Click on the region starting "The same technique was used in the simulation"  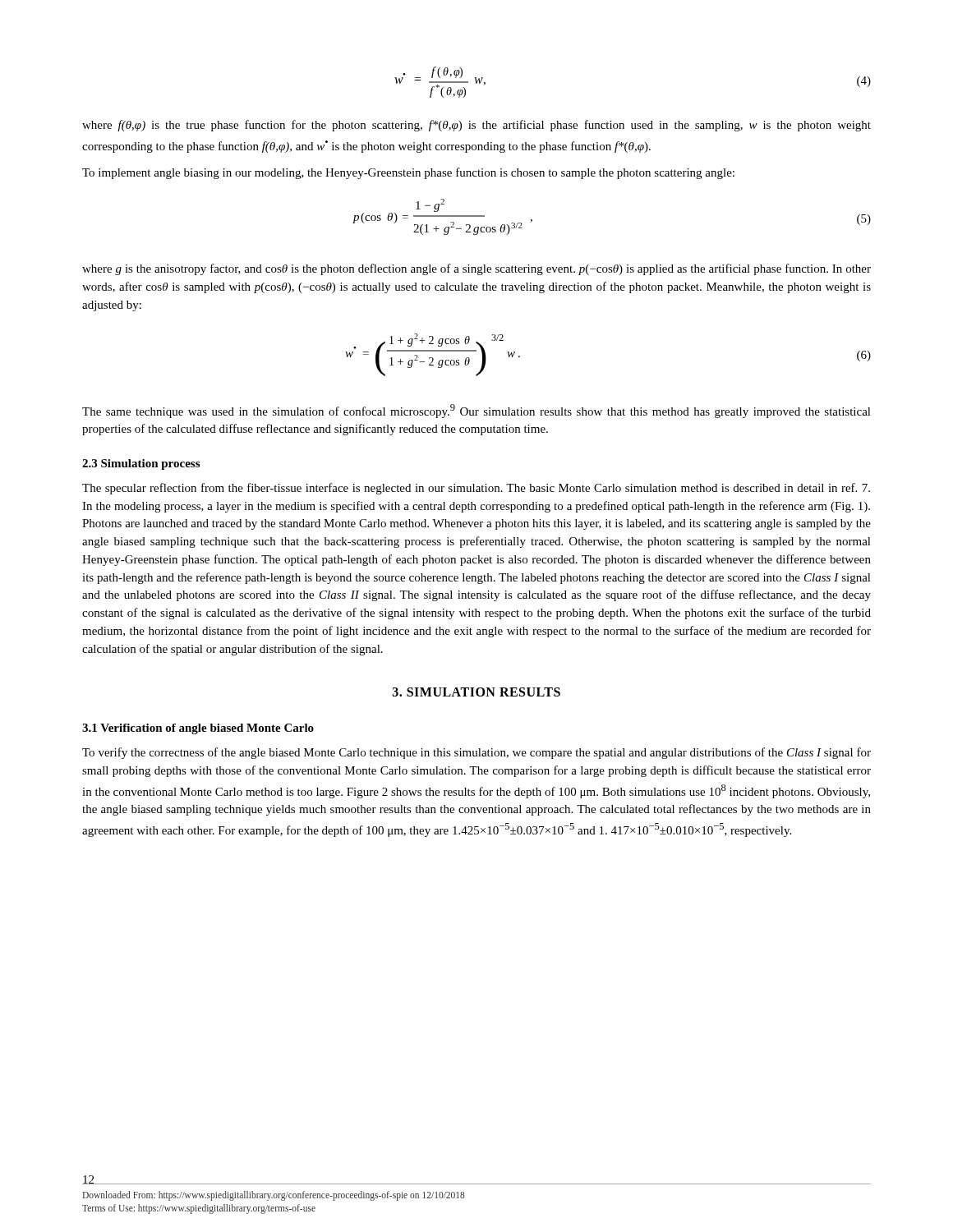pyautogui.click(x=476, y=418)
